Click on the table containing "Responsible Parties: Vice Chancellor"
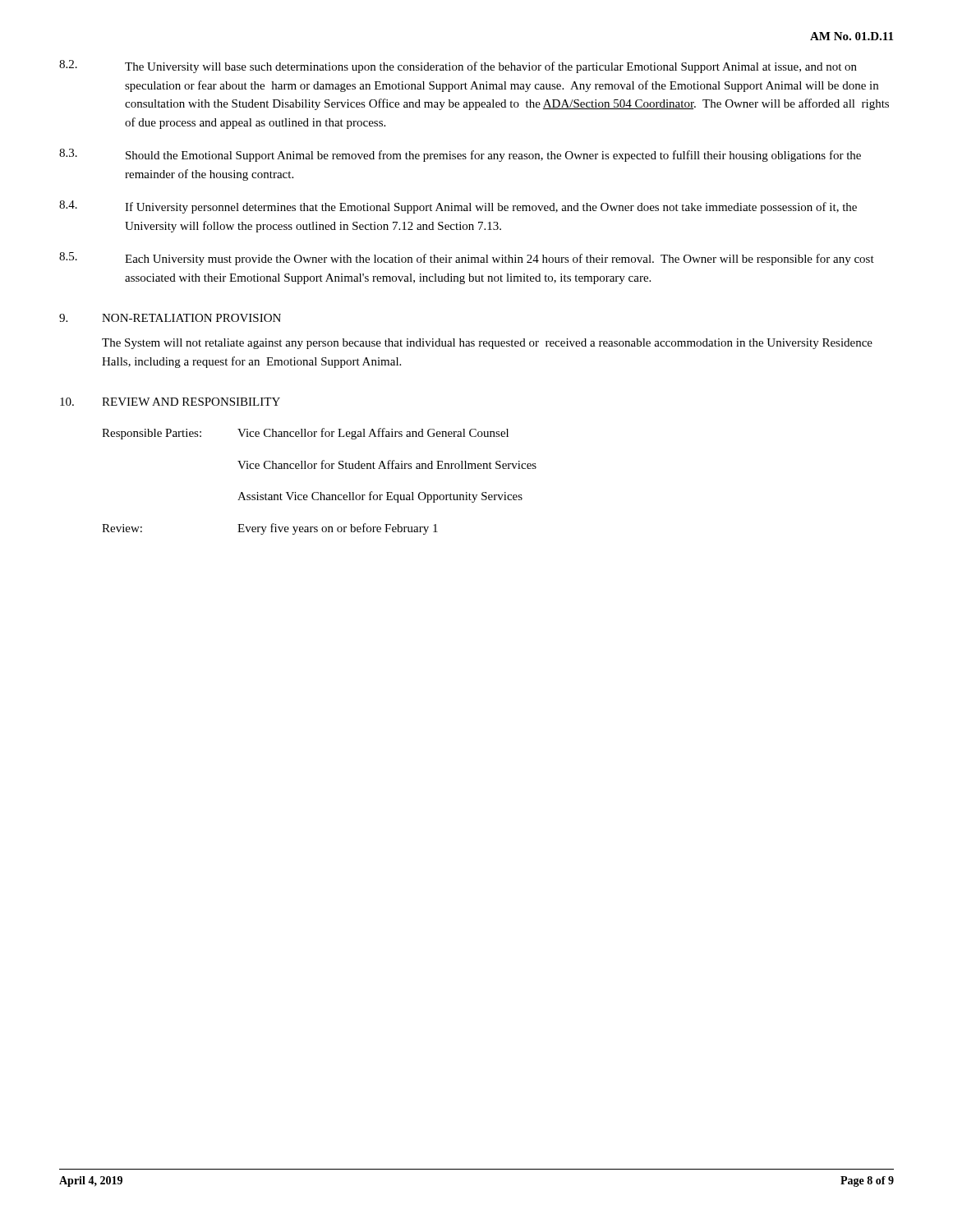The image size is (953, 1232). [498, 480]
